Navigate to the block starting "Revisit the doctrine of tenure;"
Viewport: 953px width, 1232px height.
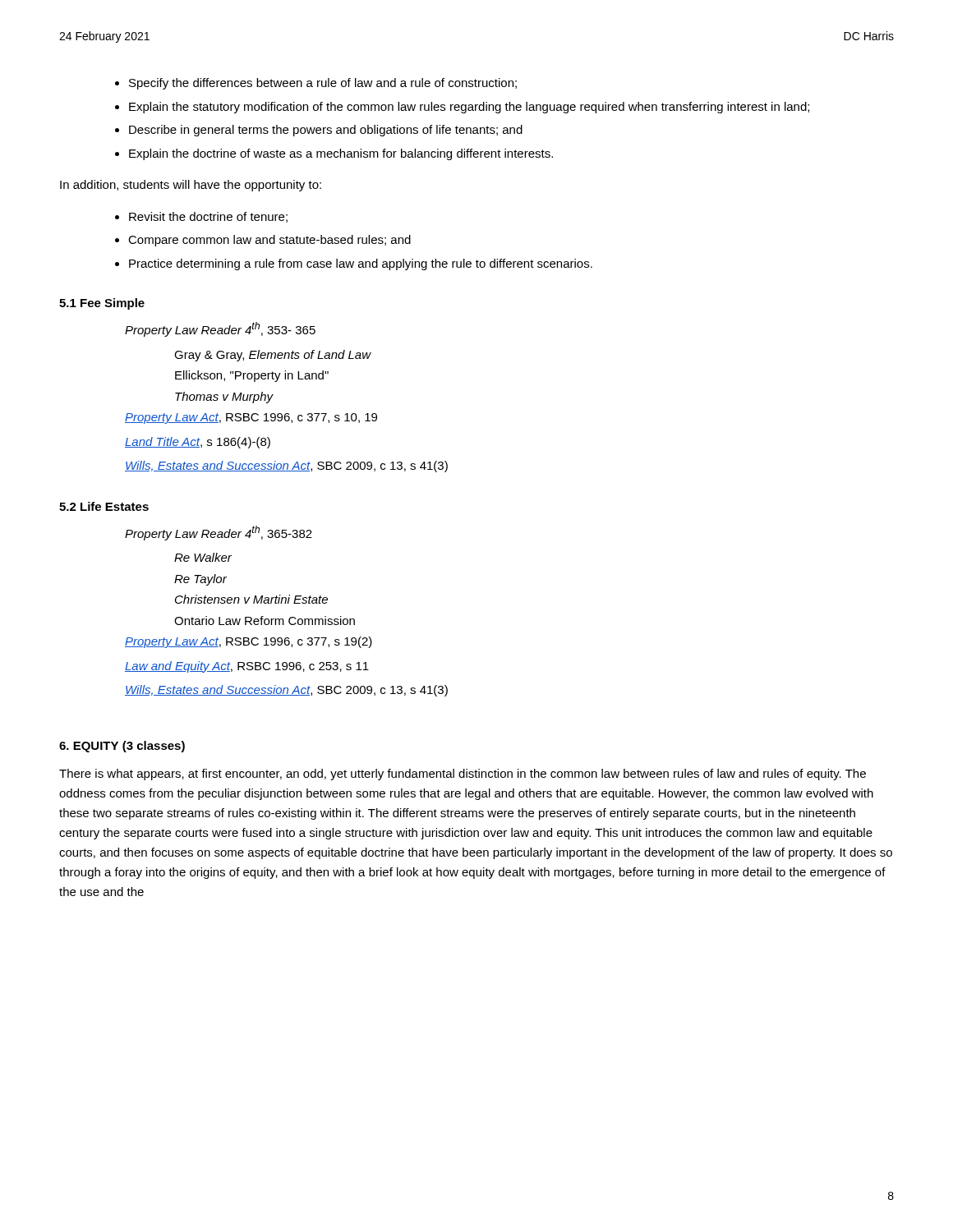click(x=201, y=217)
